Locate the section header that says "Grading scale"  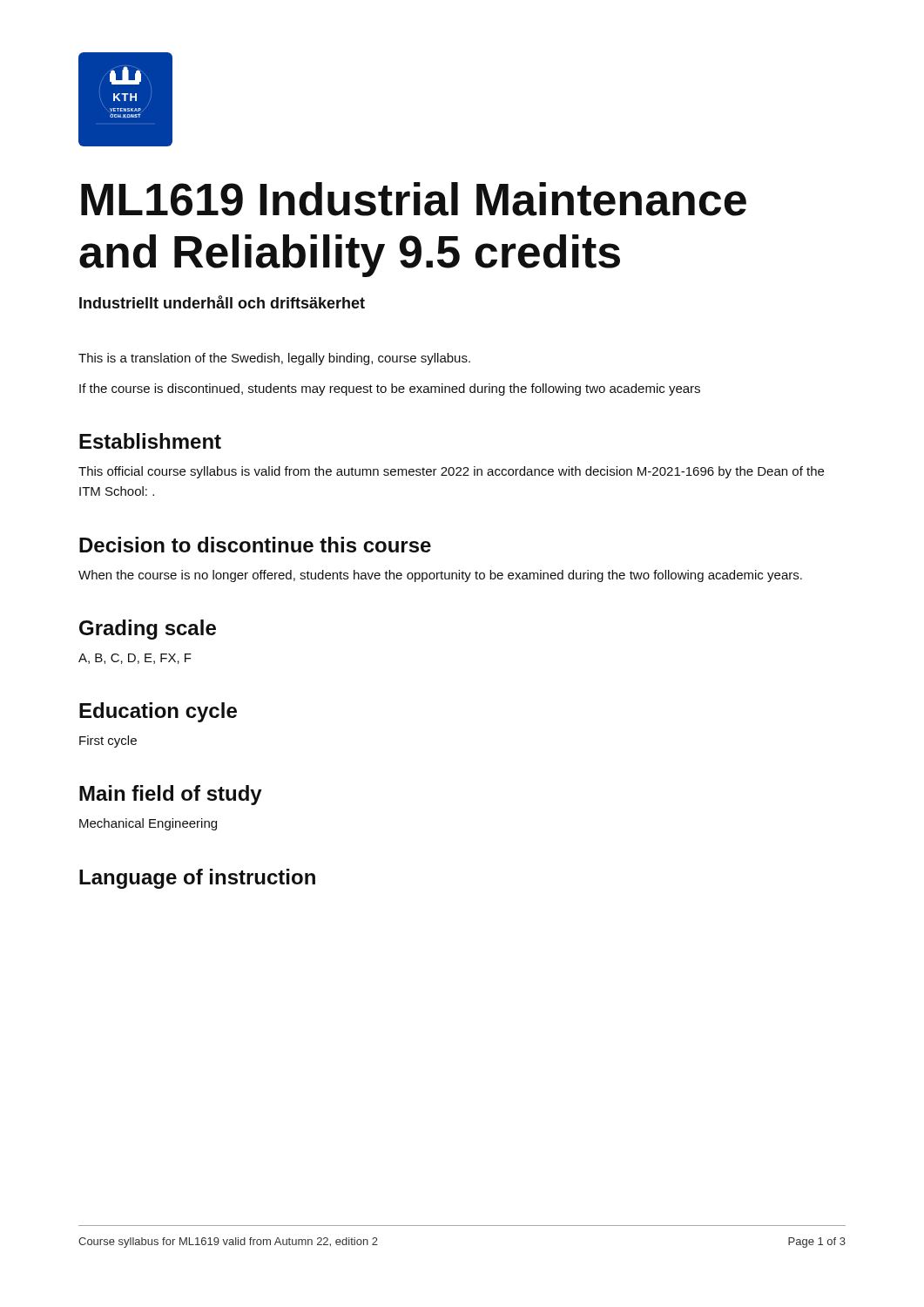(148, 630)
